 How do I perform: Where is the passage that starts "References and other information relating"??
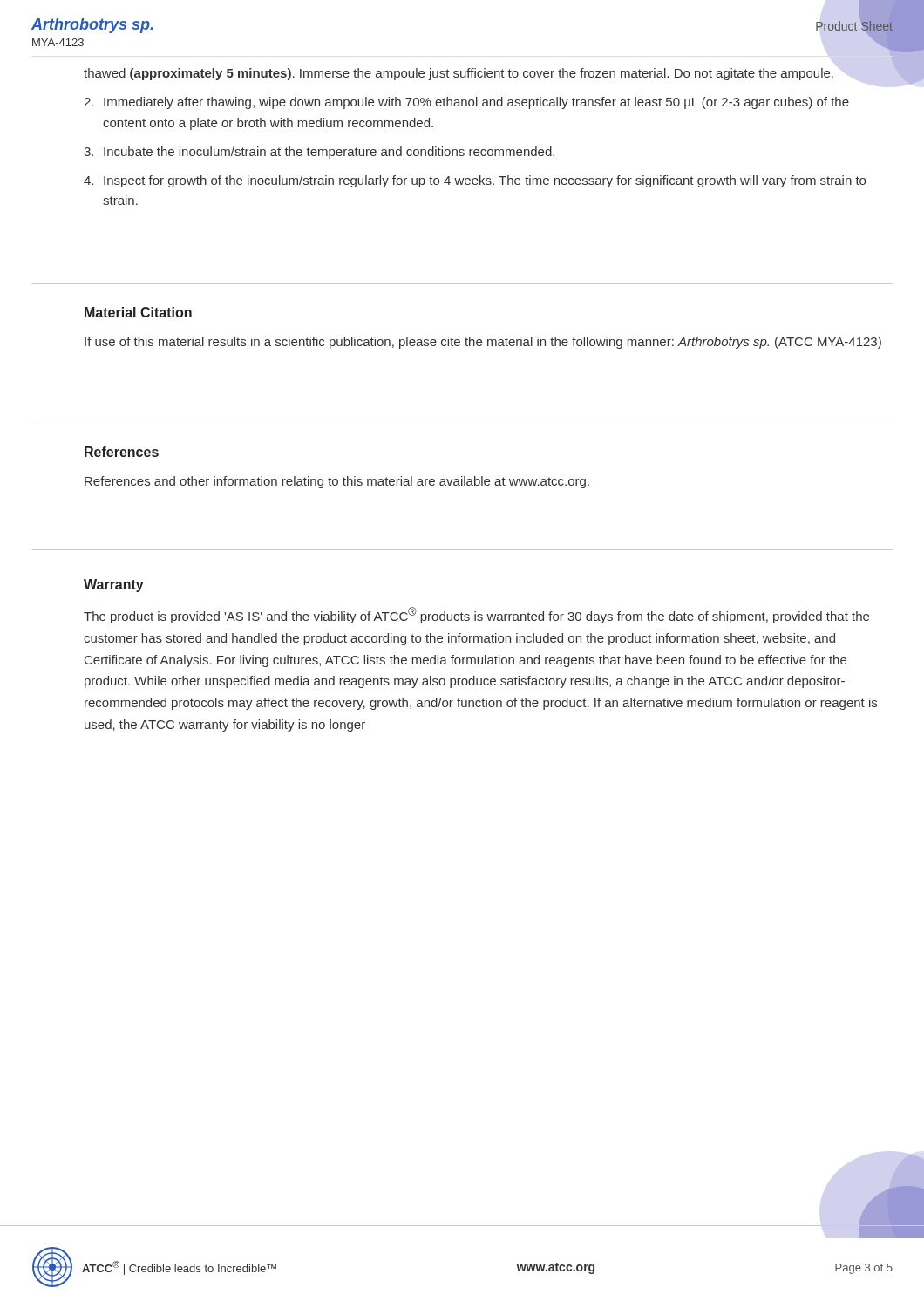pyautogui.click(x=337, y=481)
